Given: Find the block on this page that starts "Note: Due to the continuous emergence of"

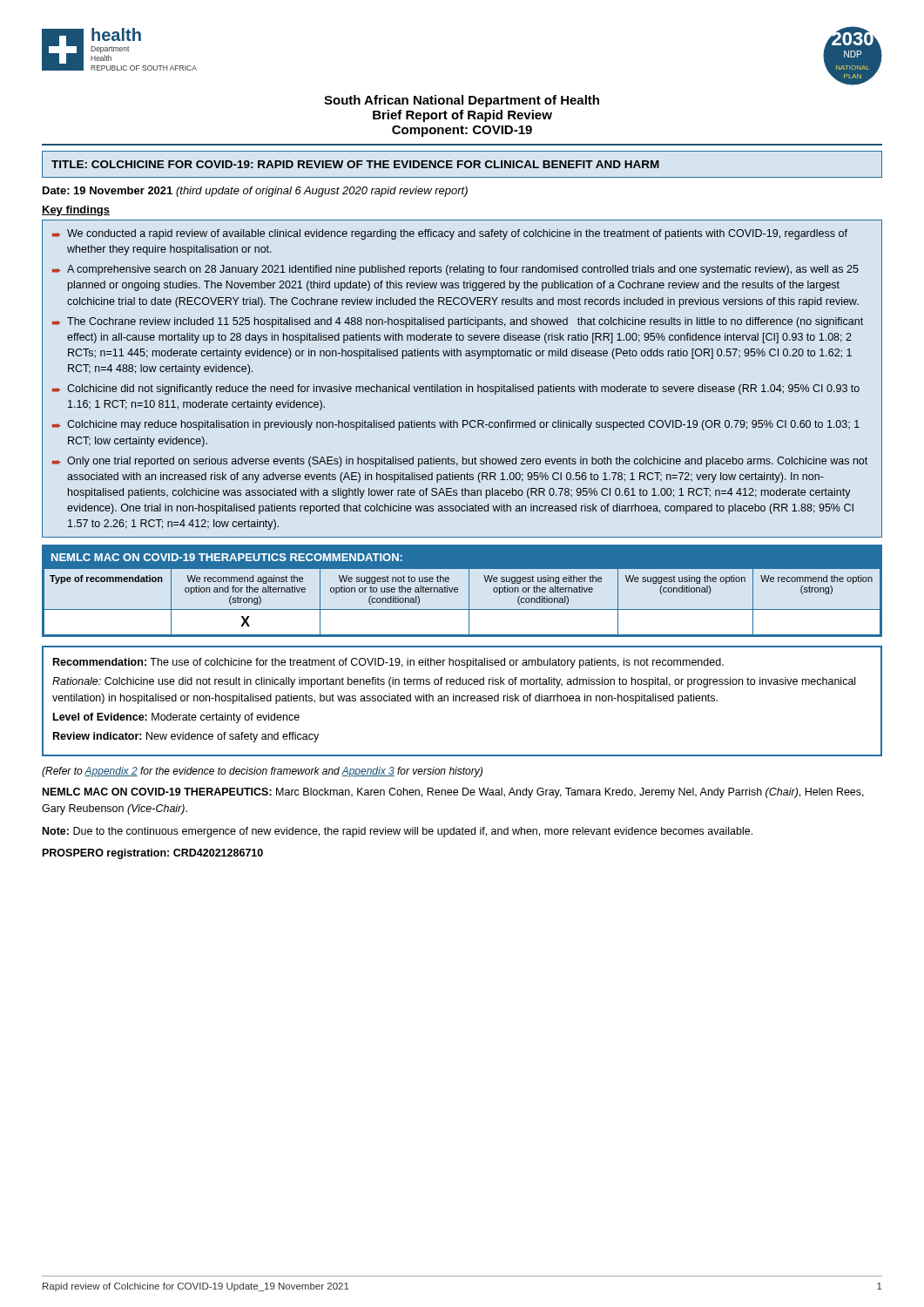Looking at the screenshot, I should click(x=398, y=832).
